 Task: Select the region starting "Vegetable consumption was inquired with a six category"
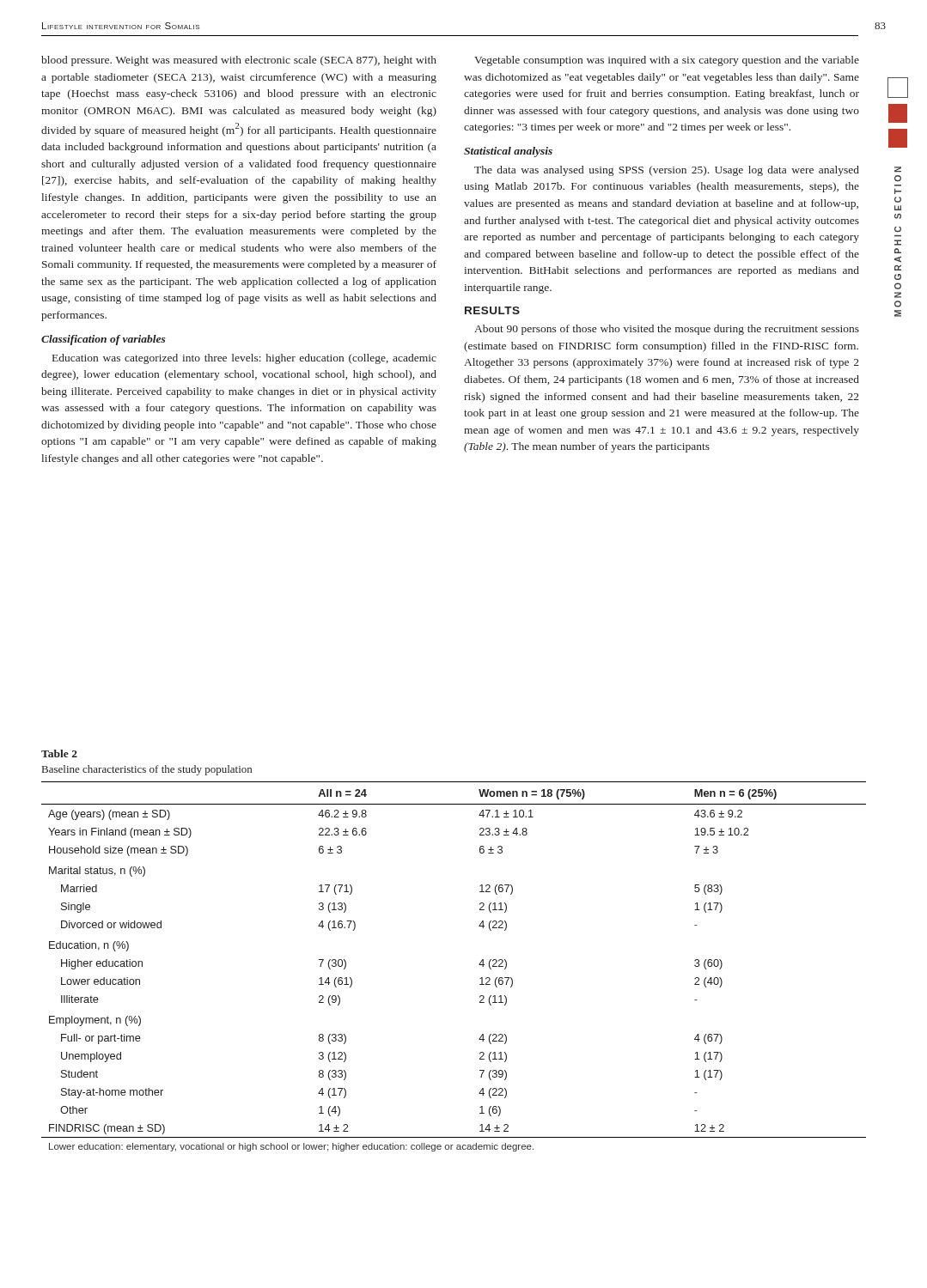click(x=662, y=94)
